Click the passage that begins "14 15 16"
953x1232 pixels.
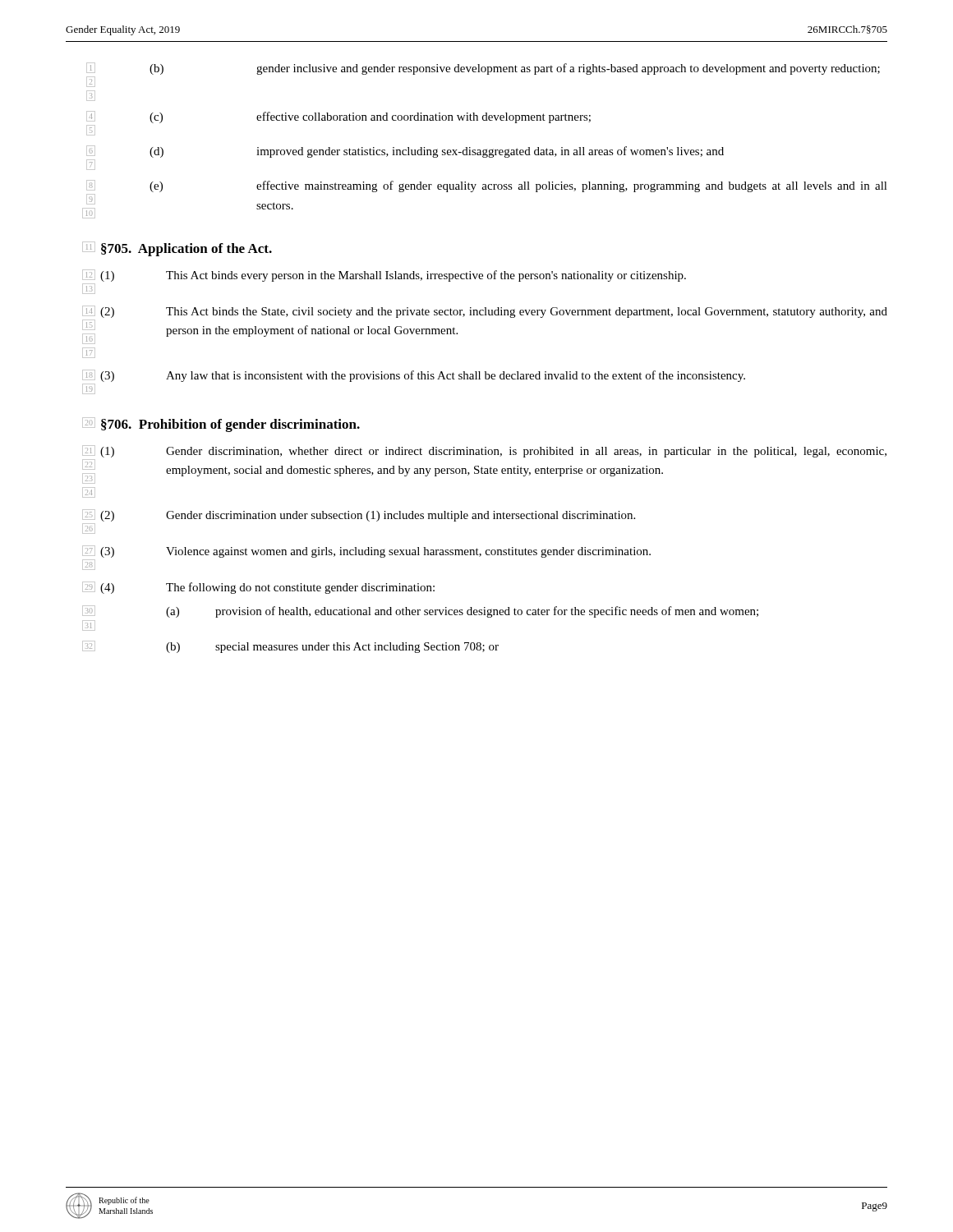[x=485, y=312]
